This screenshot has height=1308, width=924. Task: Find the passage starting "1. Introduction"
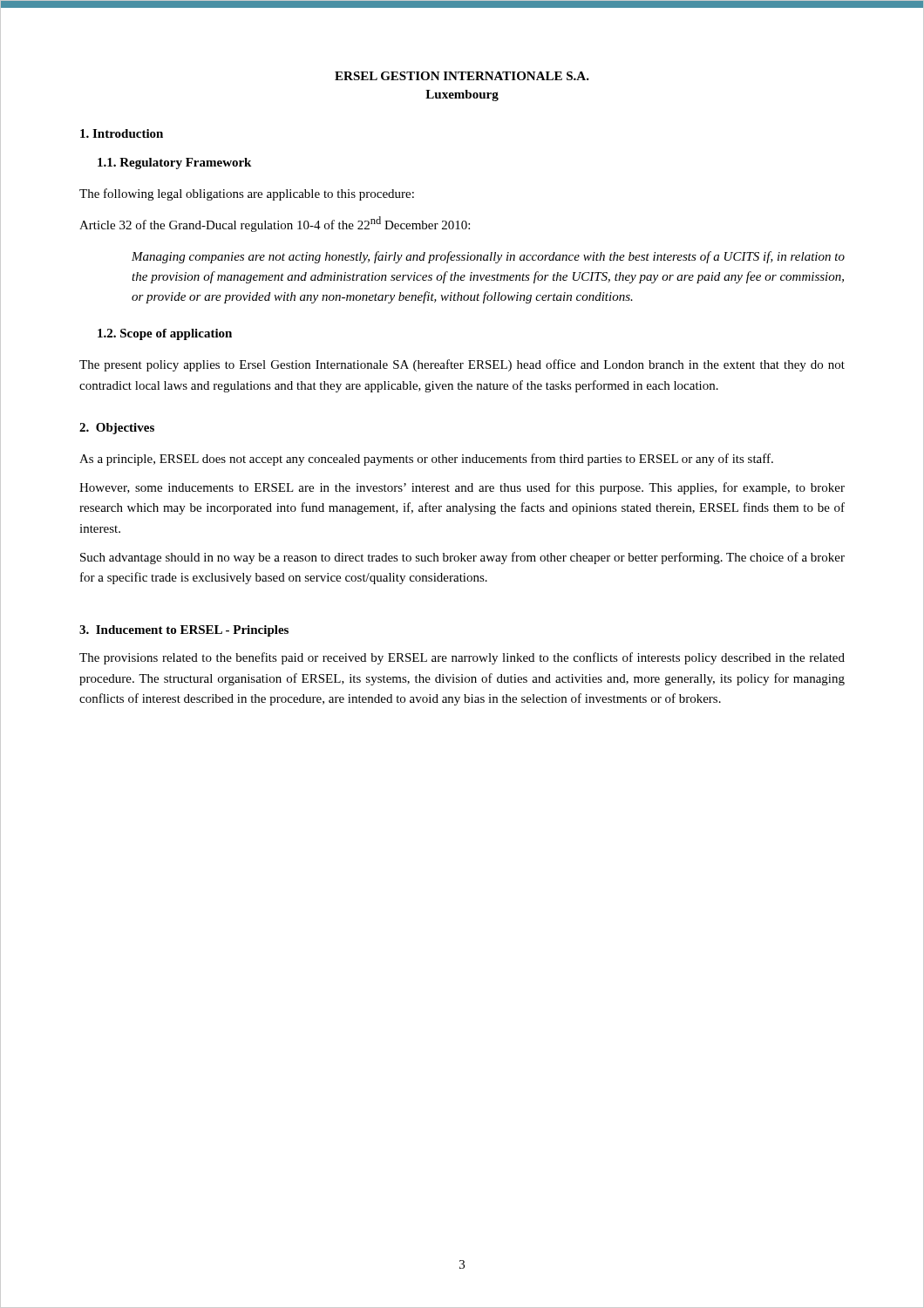click(121, 133)
